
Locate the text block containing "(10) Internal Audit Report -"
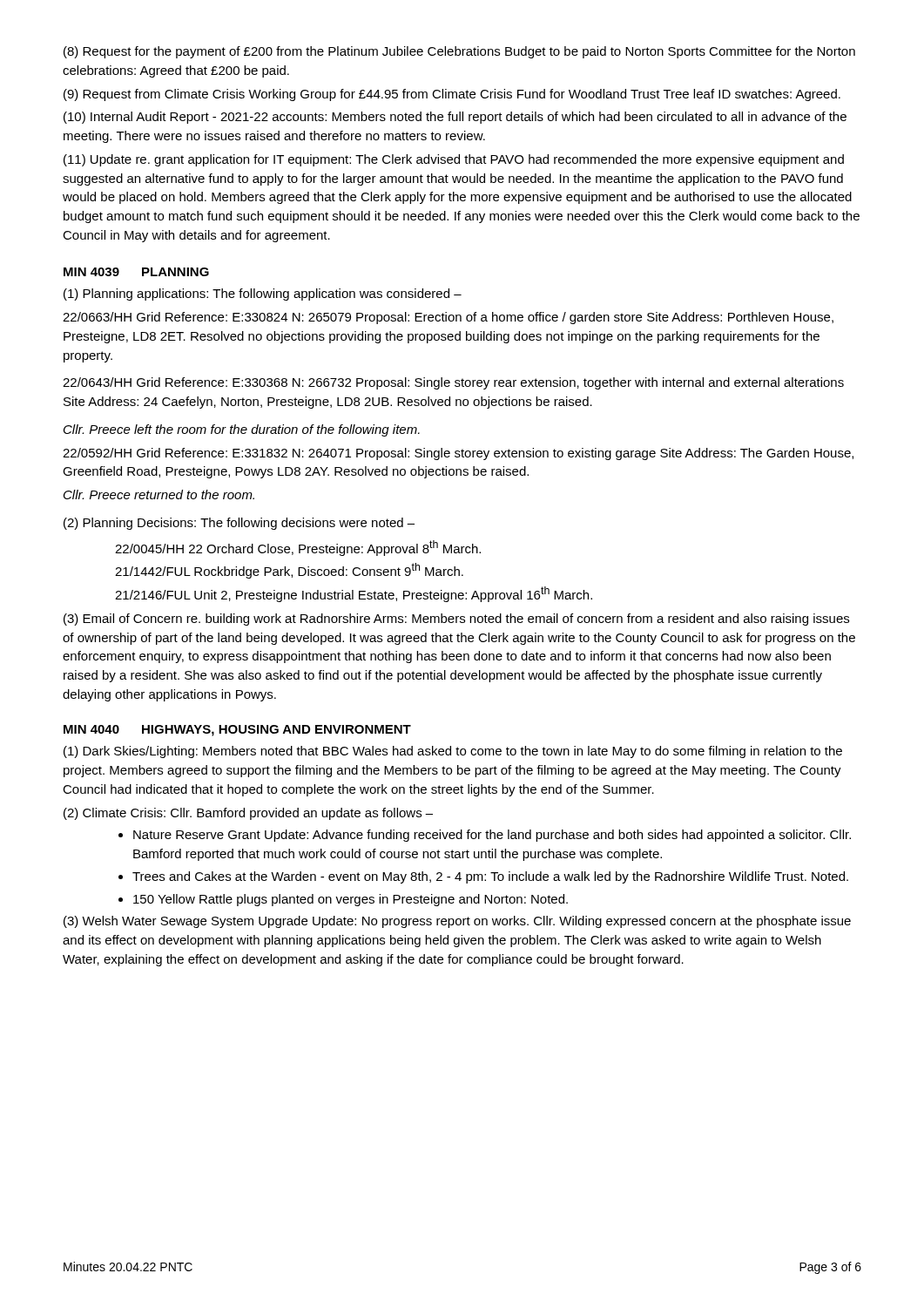tap(455, 126)
